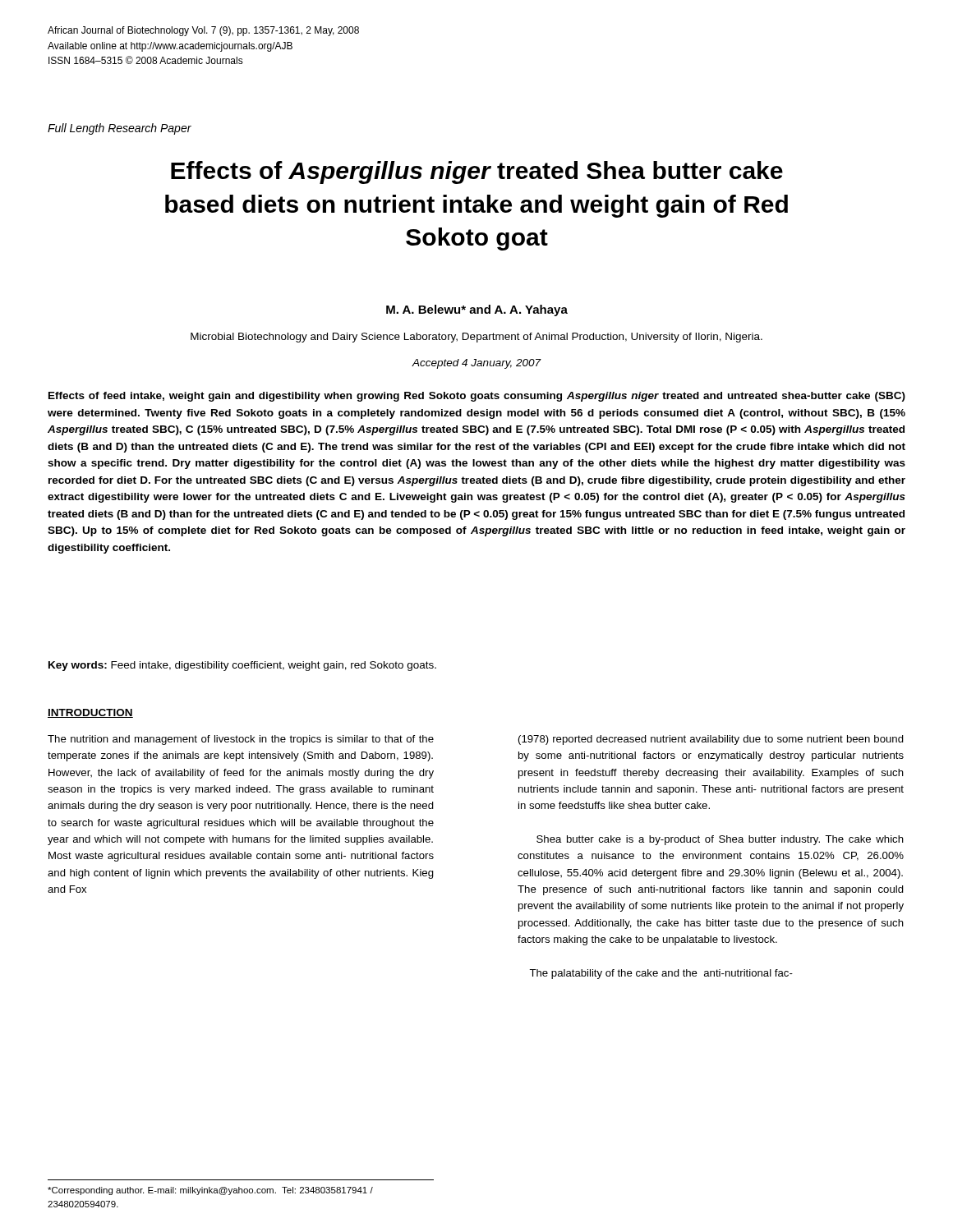Navigate to the block starting "Effects of Aspergillus niger treated Shea butter cakebased"
Viewport: 953px width, 1232px height.
pyautogui.click(x=476, y=204)
